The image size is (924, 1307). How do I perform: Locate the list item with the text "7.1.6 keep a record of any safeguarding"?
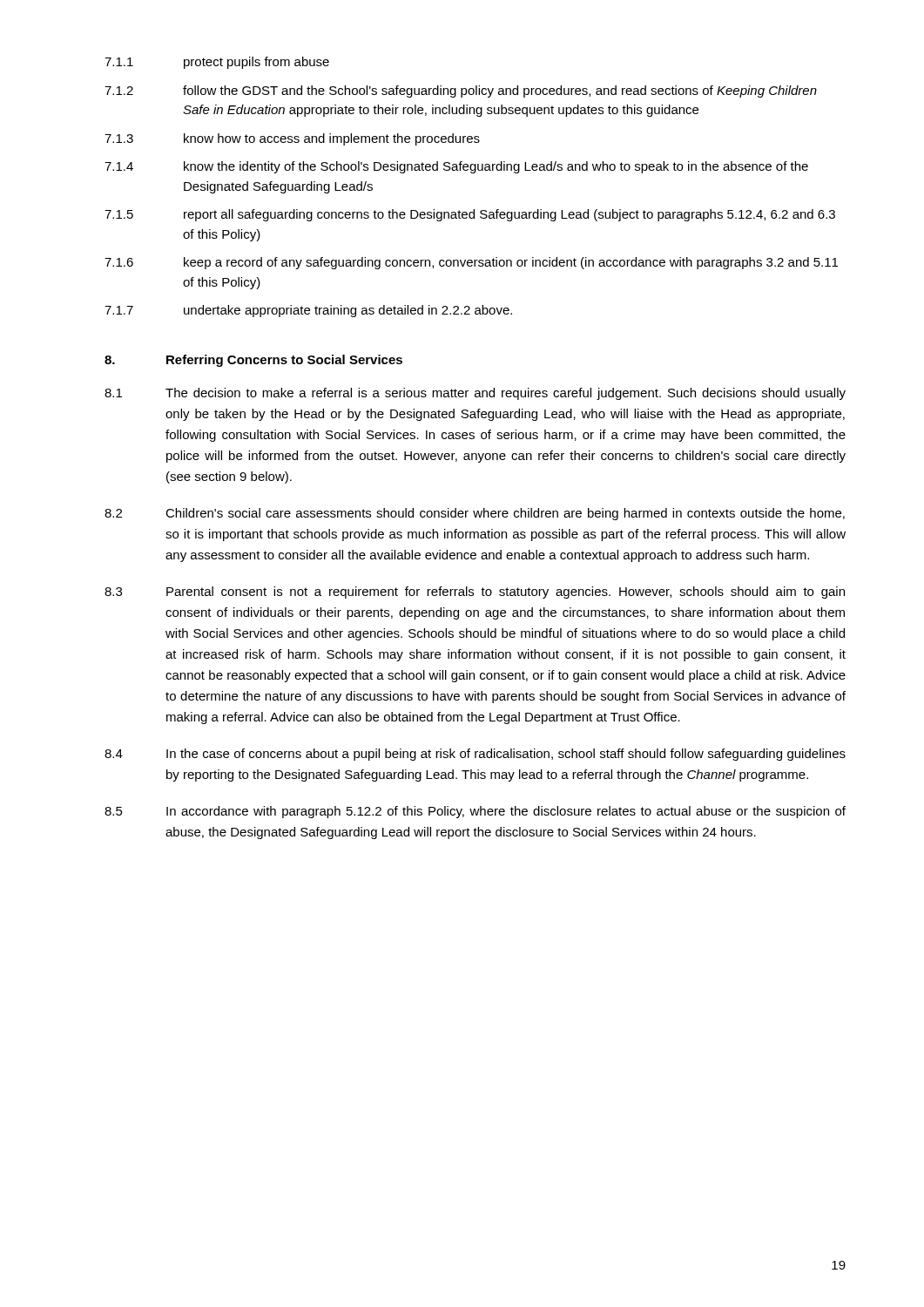point(475,272)
